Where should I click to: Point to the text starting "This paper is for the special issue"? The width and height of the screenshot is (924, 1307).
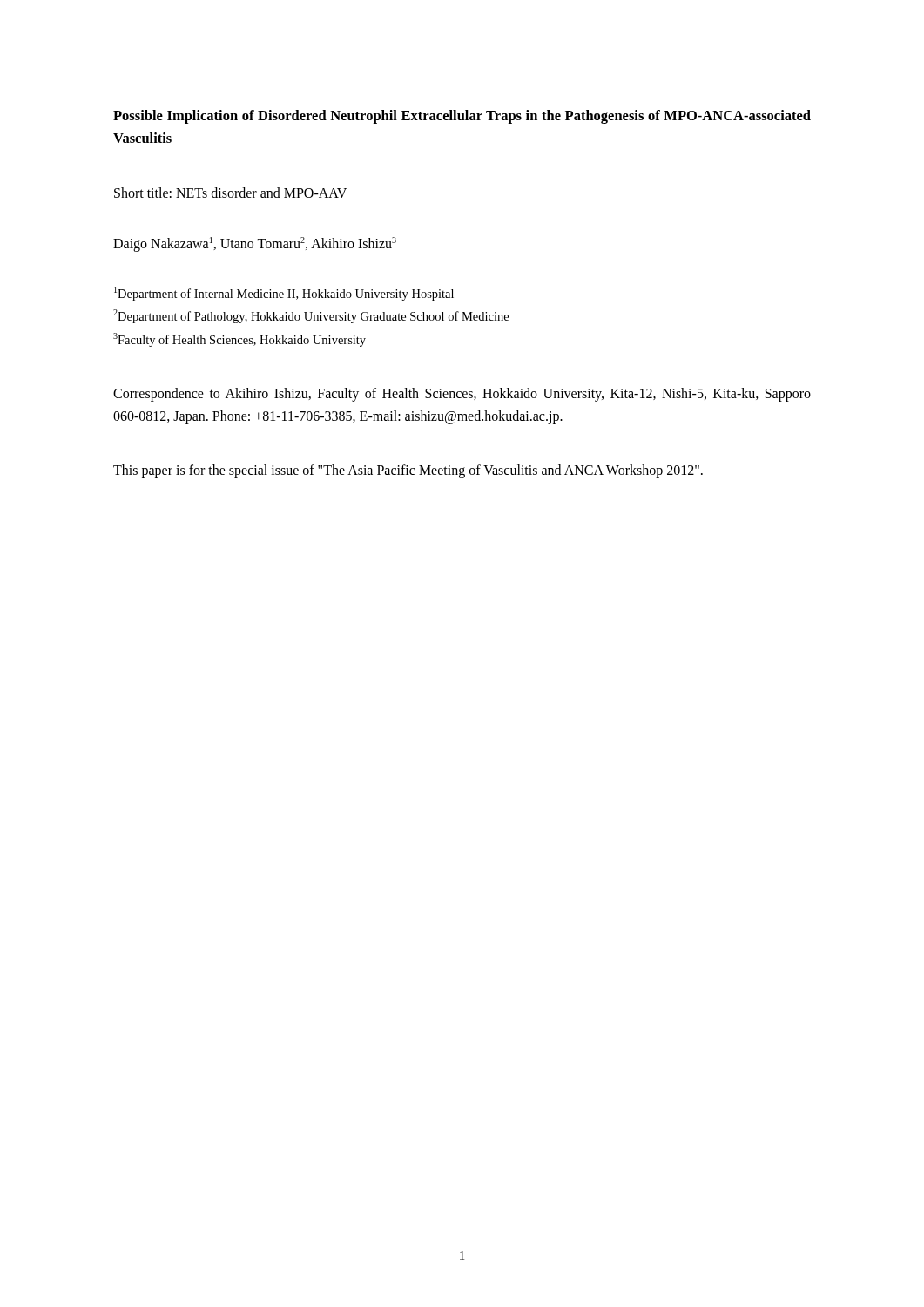408,471
